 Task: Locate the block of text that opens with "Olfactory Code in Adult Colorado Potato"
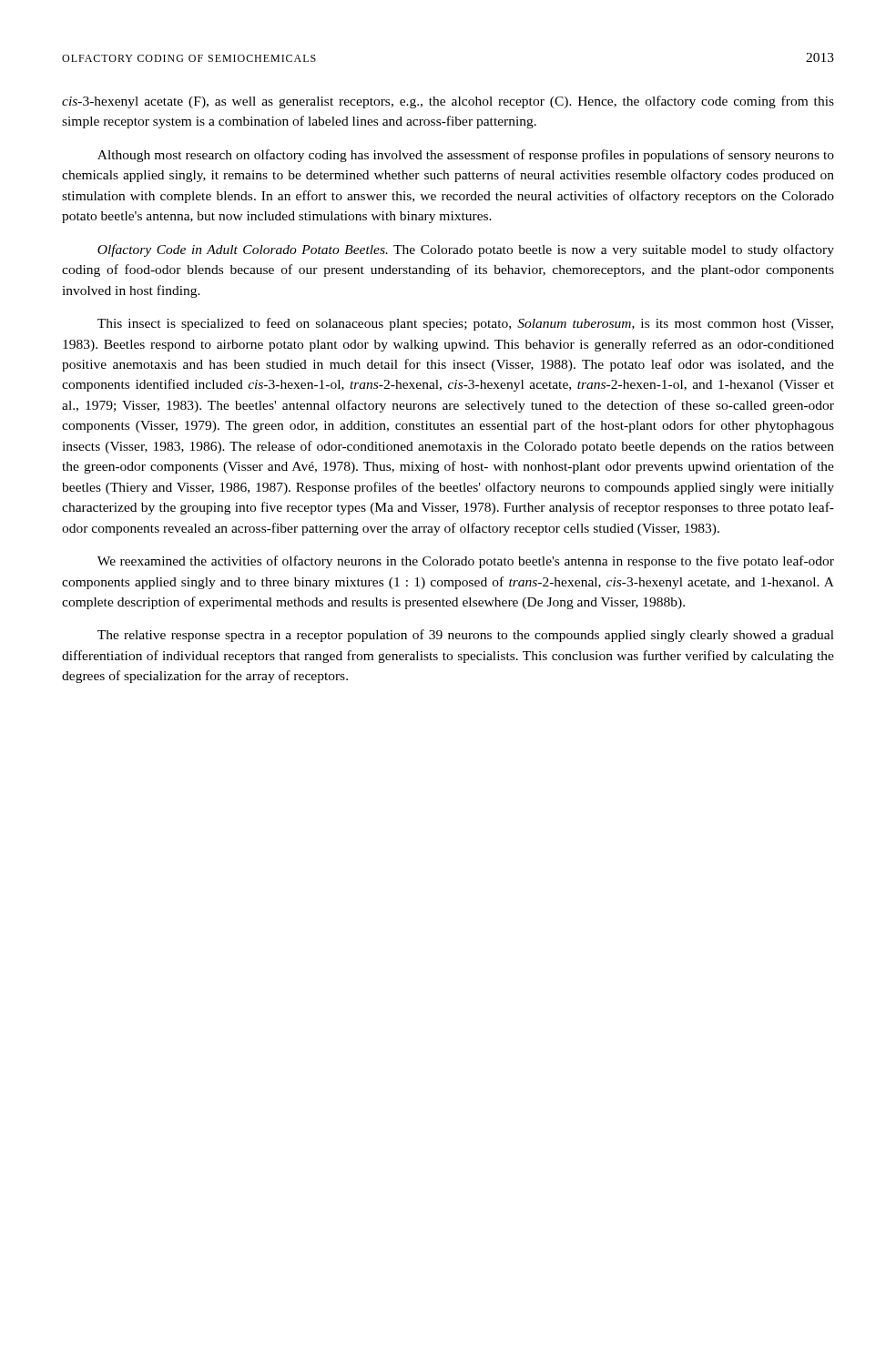pyautogui.click(x=448, y=270)
